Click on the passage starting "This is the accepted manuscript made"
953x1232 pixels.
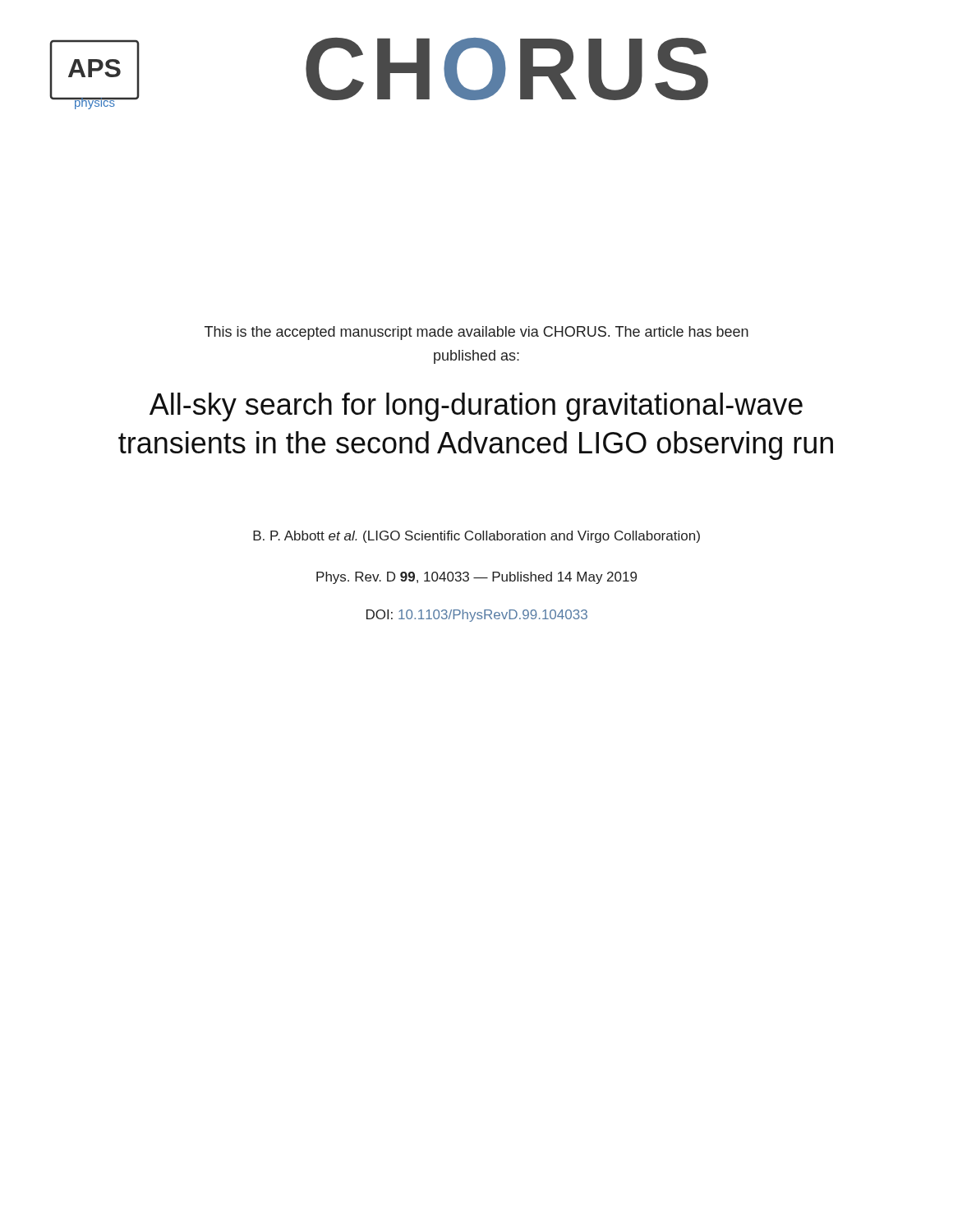point(476,344)
